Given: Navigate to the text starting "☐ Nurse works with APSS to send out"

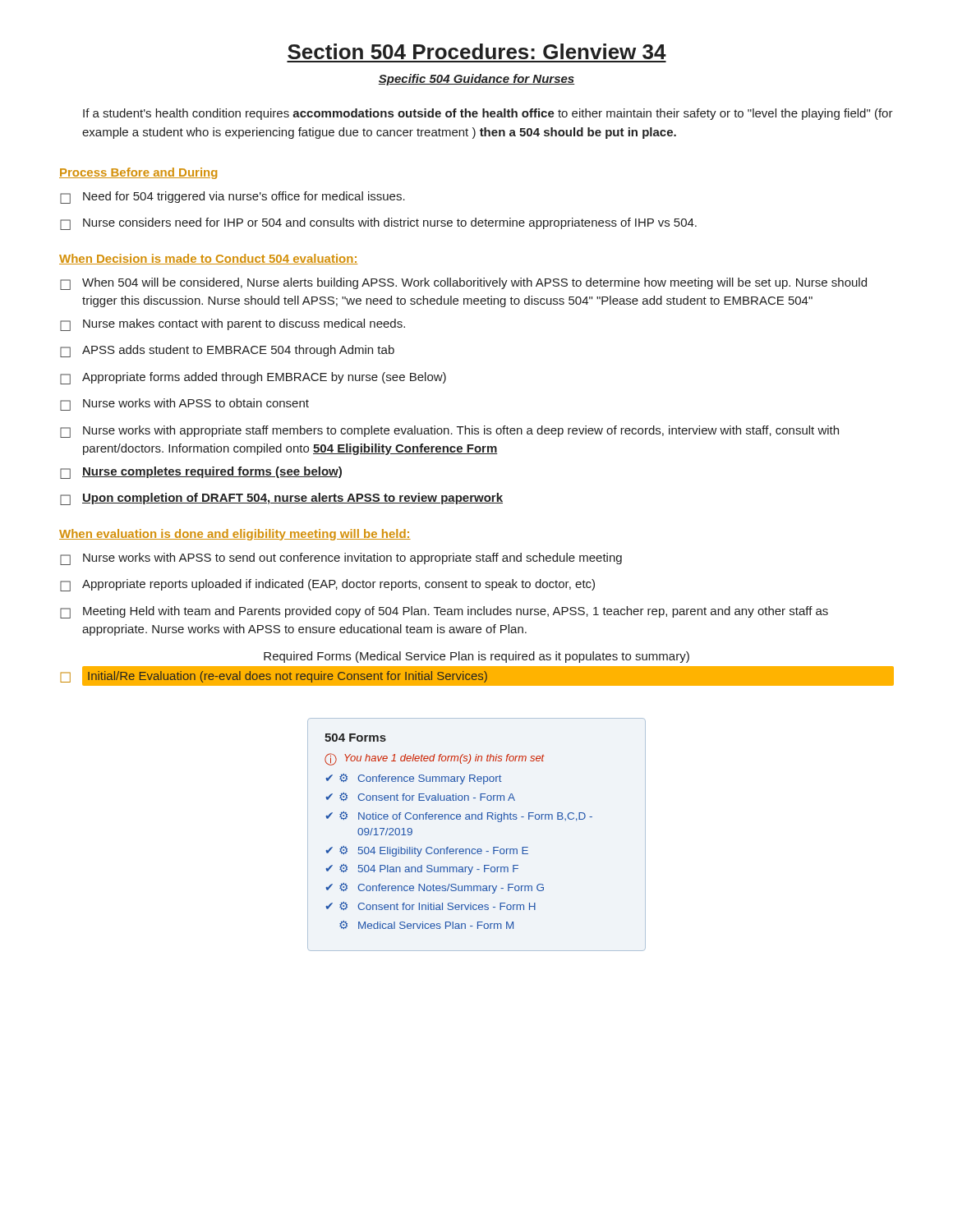Looking at the screenshot, I should click(476, 560).
